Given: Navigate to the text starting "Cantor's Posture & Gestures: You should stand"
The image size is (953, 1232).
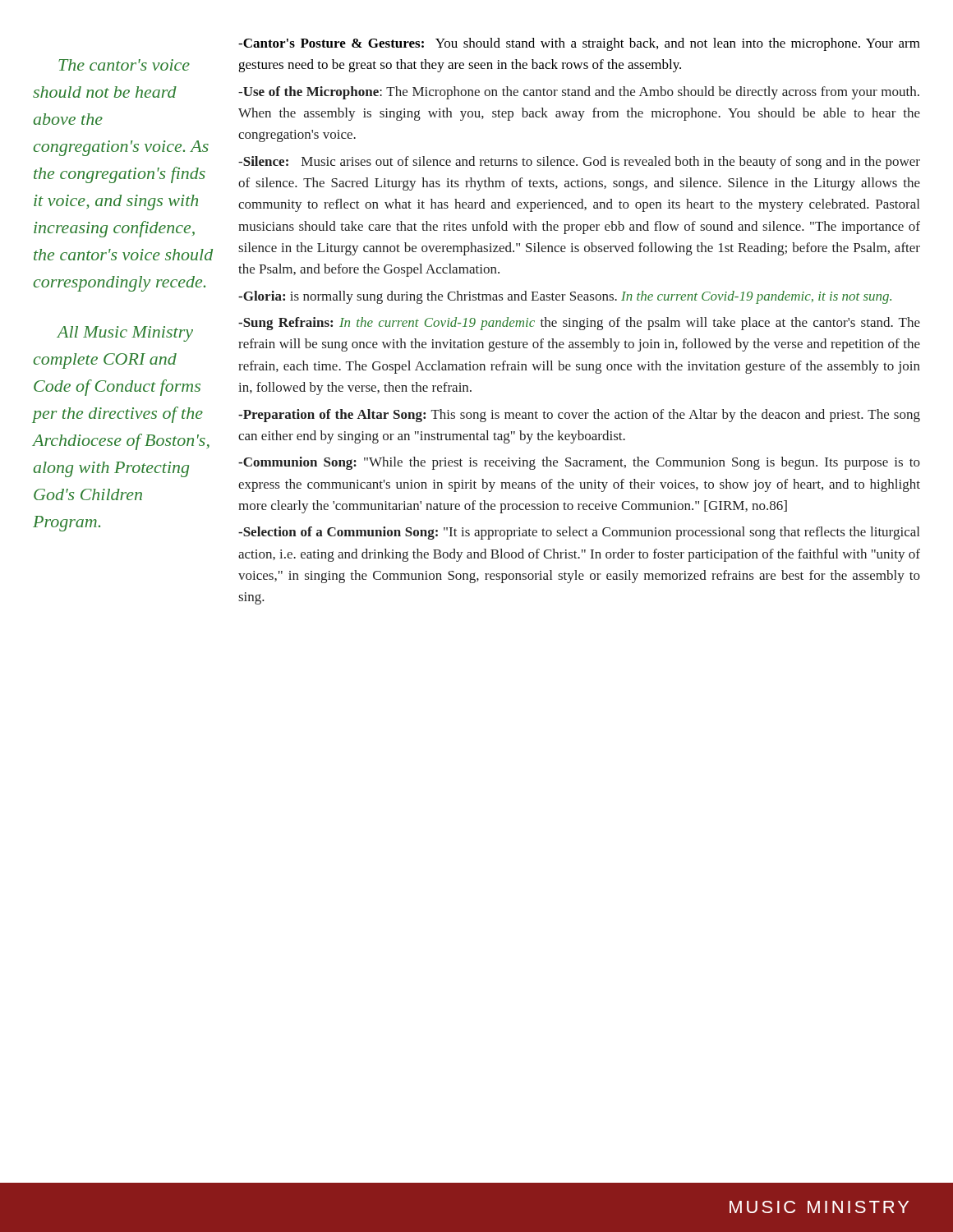Looking at the screenshot, I should [x=579, y=321].
